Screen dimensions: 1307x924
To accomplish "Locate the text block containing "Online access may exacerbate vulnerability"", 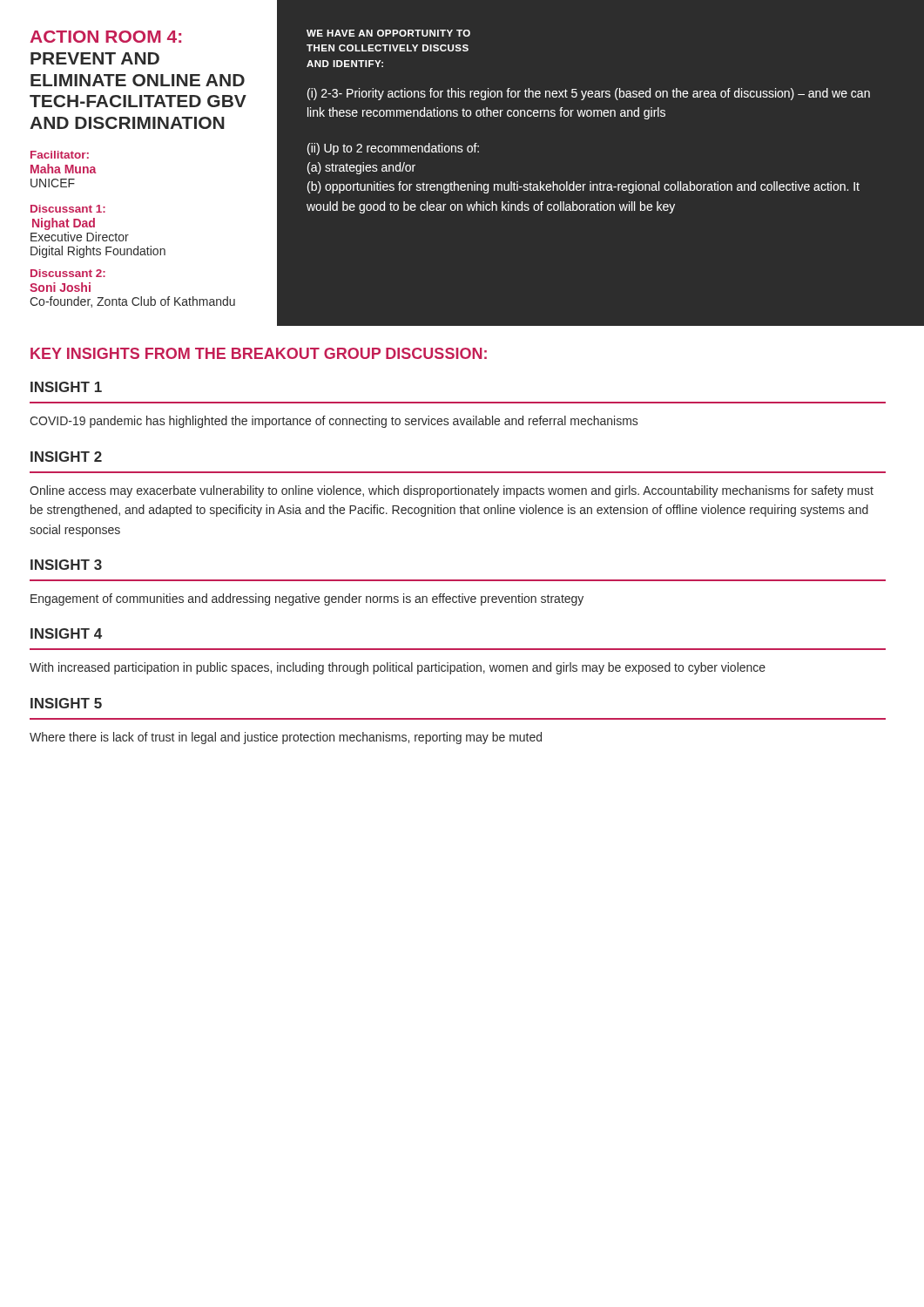I will pyautogui.click(x=451, y=510).
